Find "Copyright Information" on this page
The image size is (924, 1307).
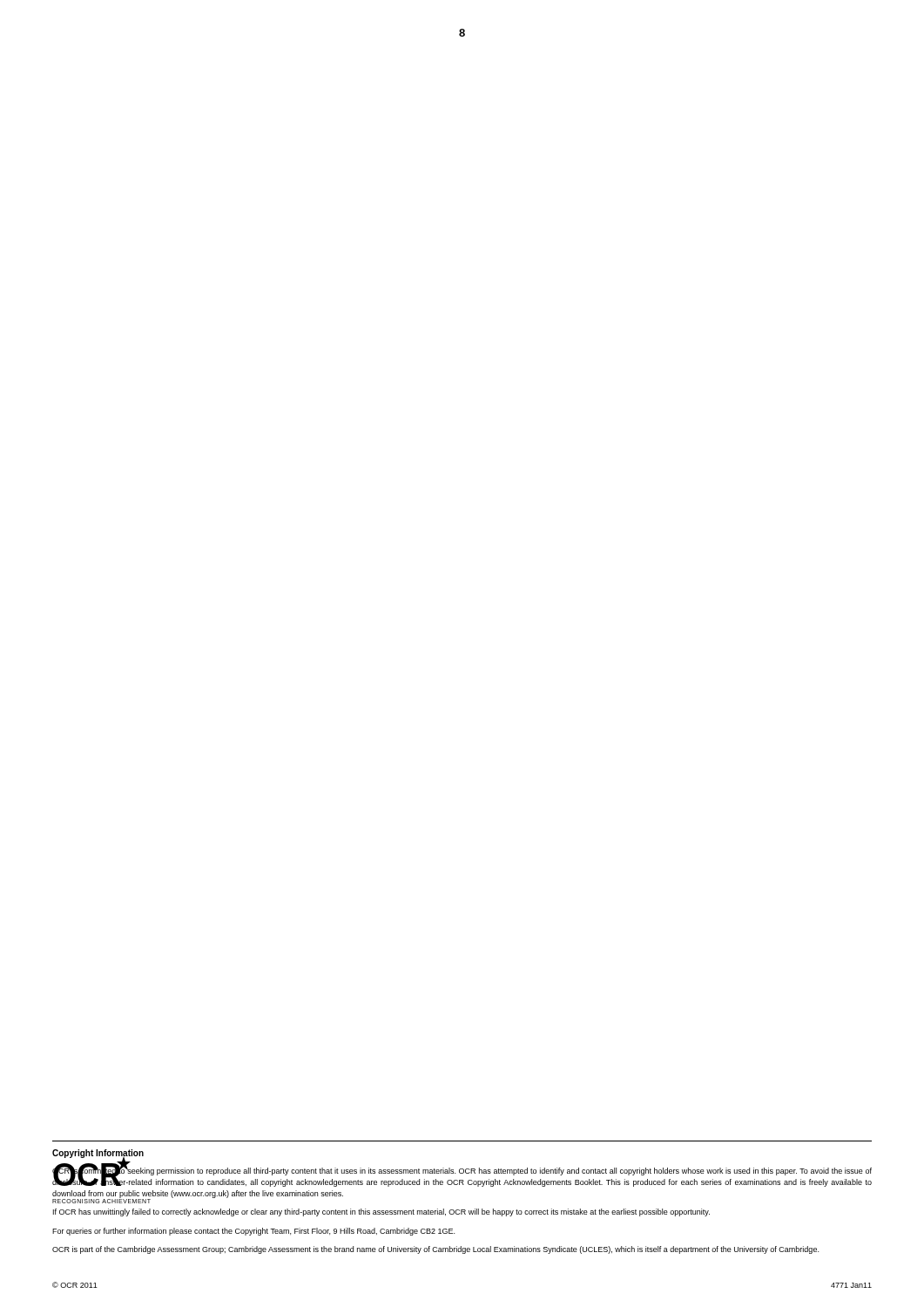click(x=98, y=1154)
